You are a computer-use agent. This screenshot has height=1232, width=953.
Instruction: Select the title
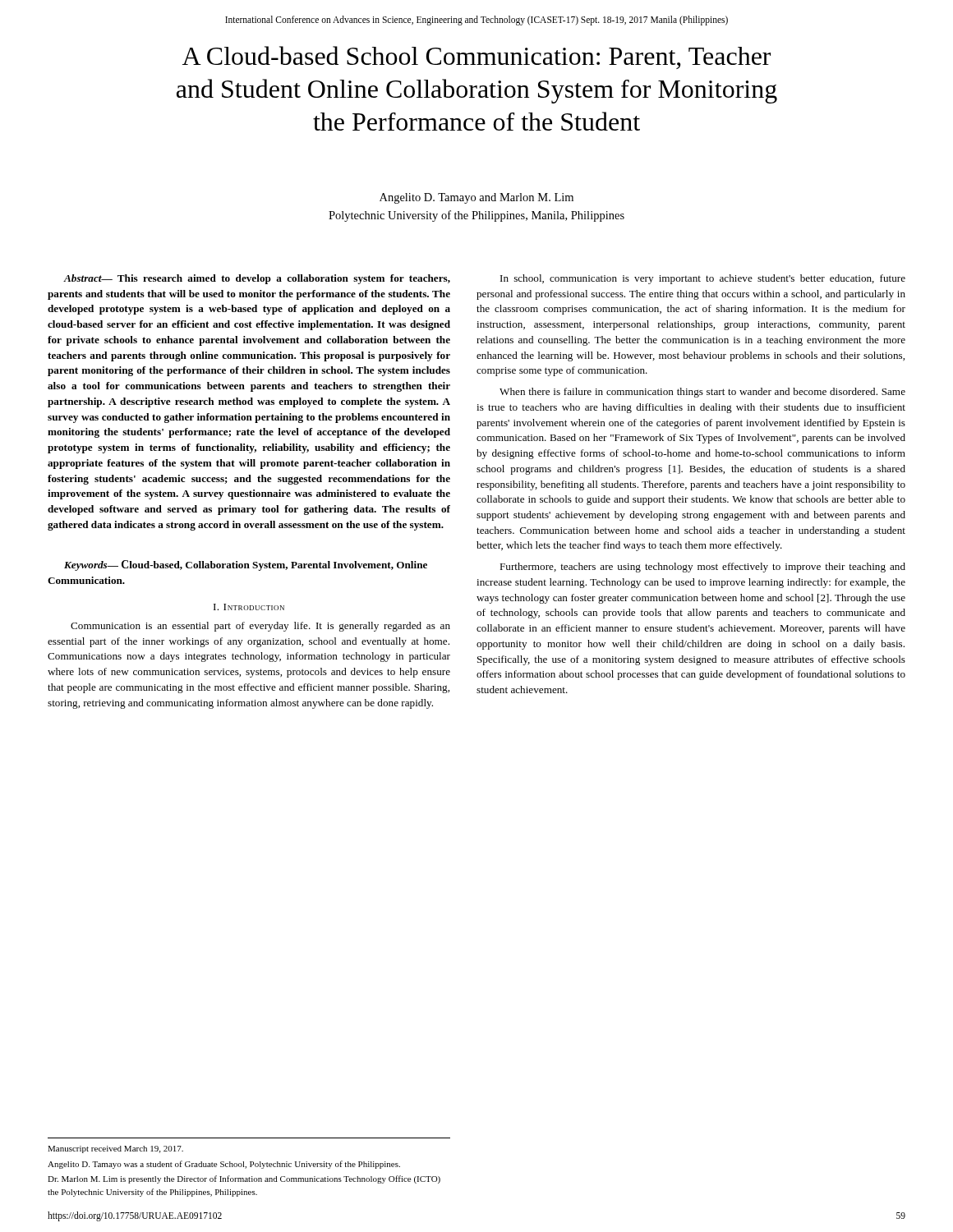(476, 89)
